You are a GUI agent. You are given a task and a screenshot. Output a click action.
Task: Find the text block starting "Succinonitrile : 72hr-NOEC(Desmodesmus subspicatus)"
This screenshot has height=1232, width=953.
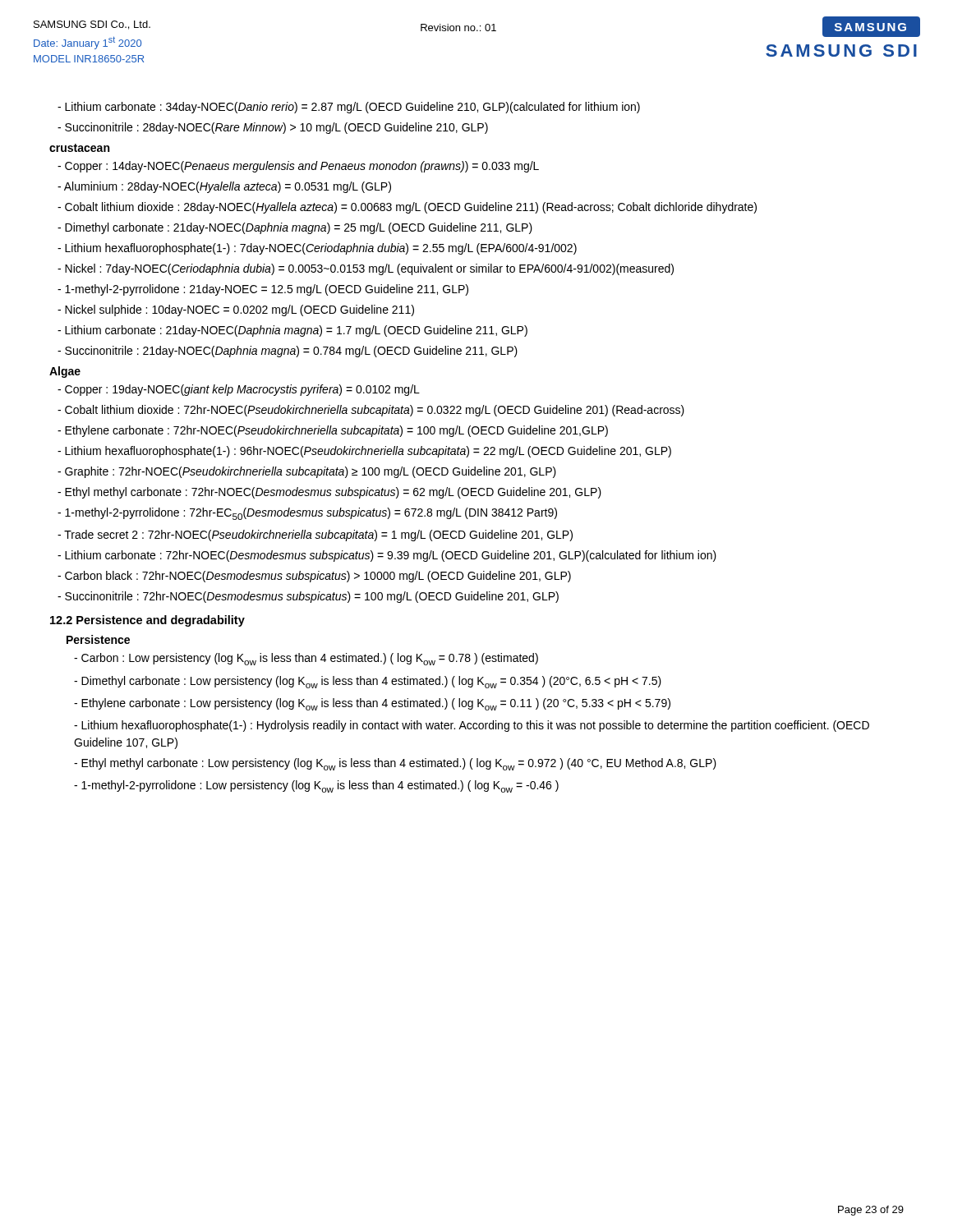[308, 597]
